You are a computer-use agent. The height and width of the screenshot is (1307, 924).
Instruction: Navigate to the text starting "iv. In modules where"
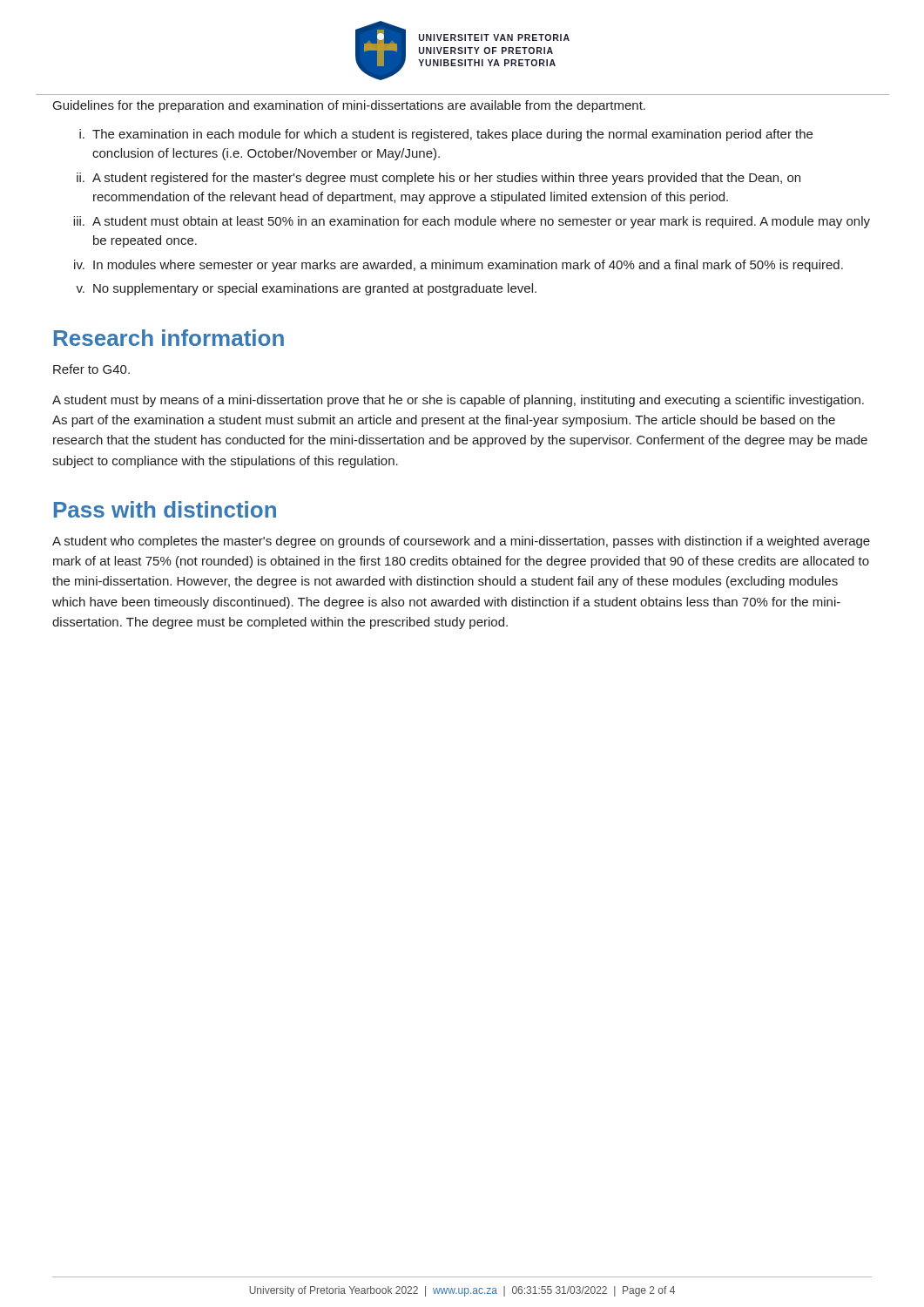tap(462, 265)
